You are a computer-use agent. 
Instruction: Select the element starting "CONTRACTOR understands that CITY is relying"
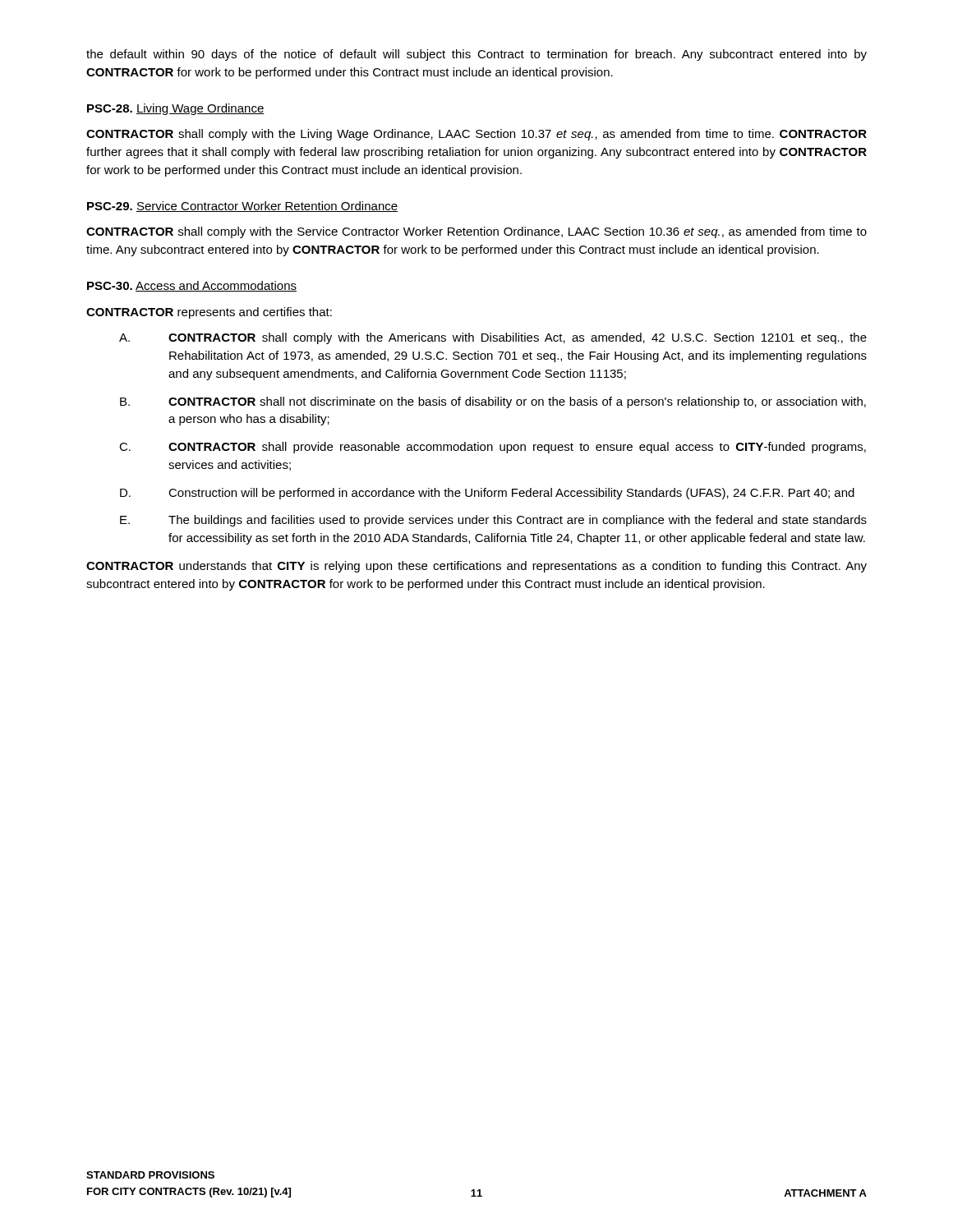[476, 574]
